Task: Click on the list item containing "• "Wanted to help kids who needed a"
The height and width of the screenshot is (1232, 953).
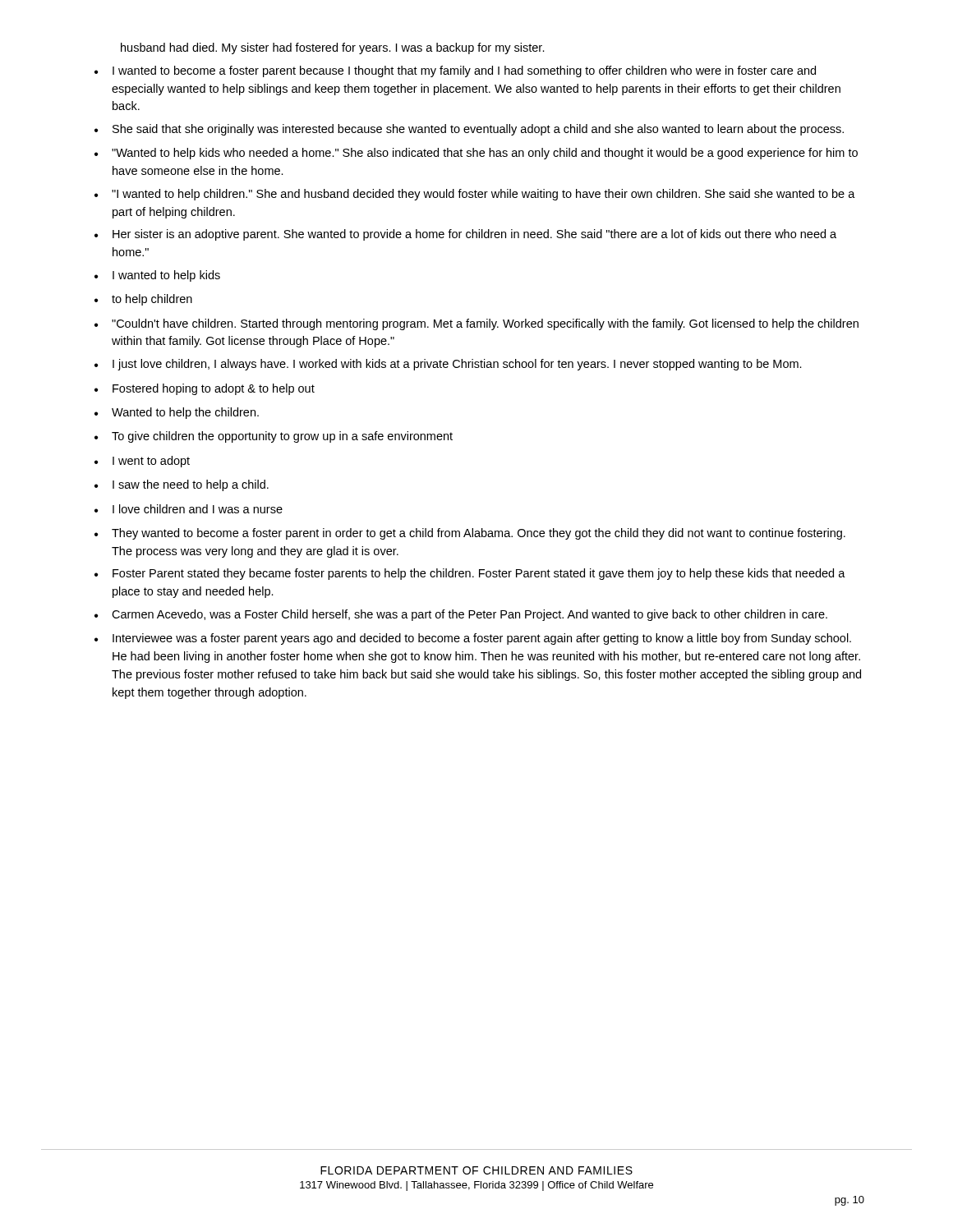Action: point(476,163)
